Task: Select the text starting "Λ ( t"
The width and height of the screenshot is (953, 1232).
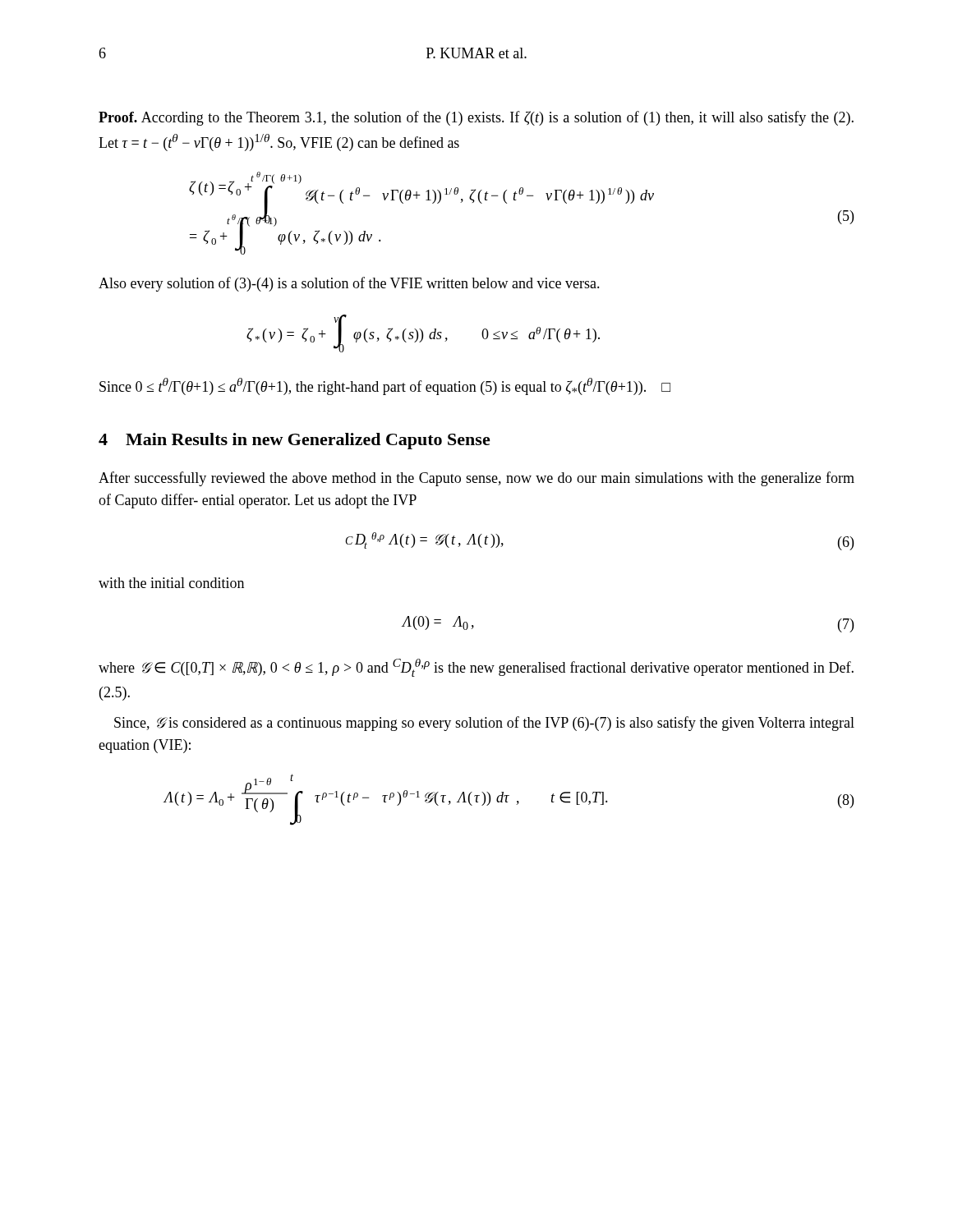Action: [x=505, y=797]
